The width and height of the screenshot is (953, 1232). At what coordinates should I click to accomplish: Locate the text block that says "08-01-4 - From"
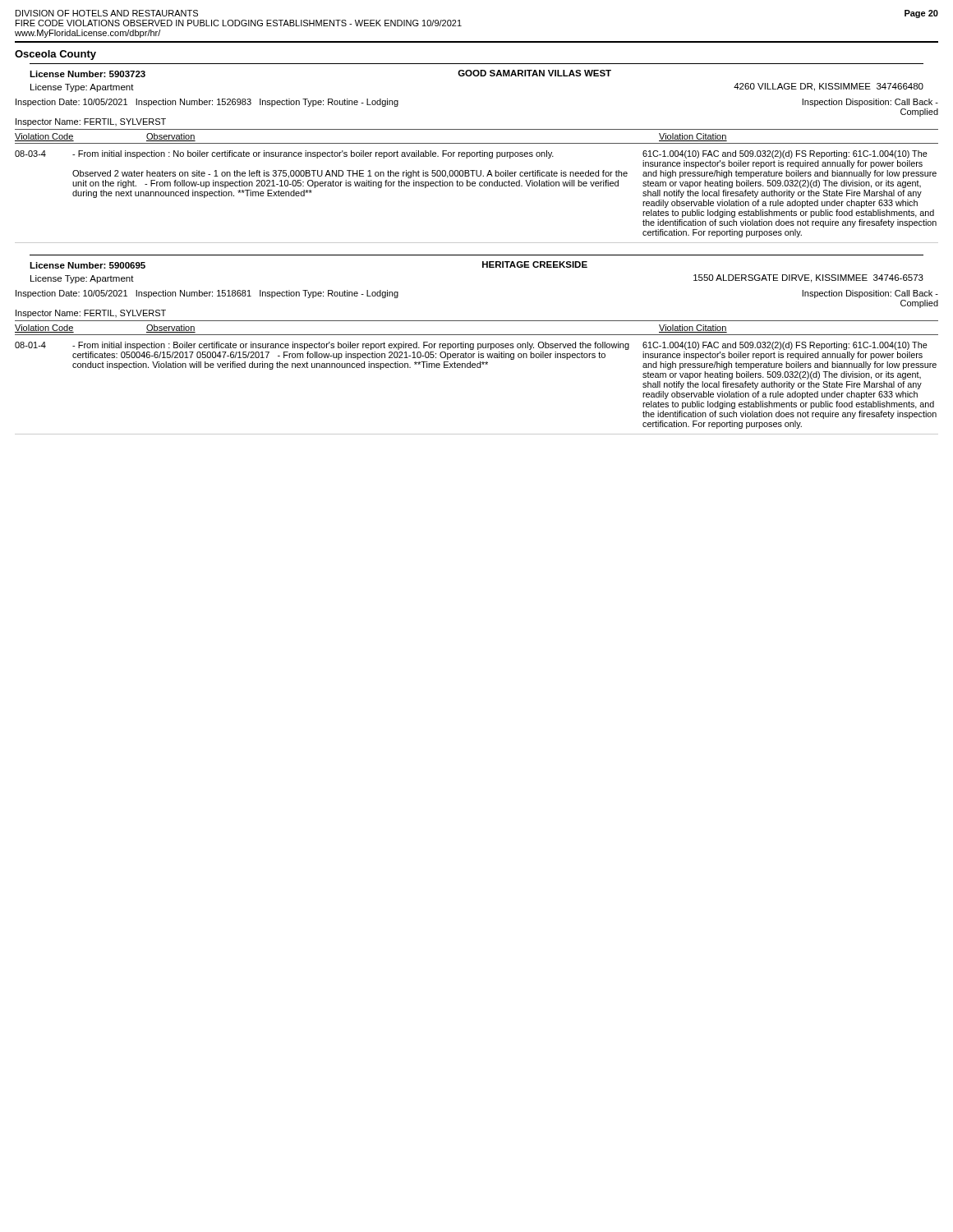click(471, 346)
